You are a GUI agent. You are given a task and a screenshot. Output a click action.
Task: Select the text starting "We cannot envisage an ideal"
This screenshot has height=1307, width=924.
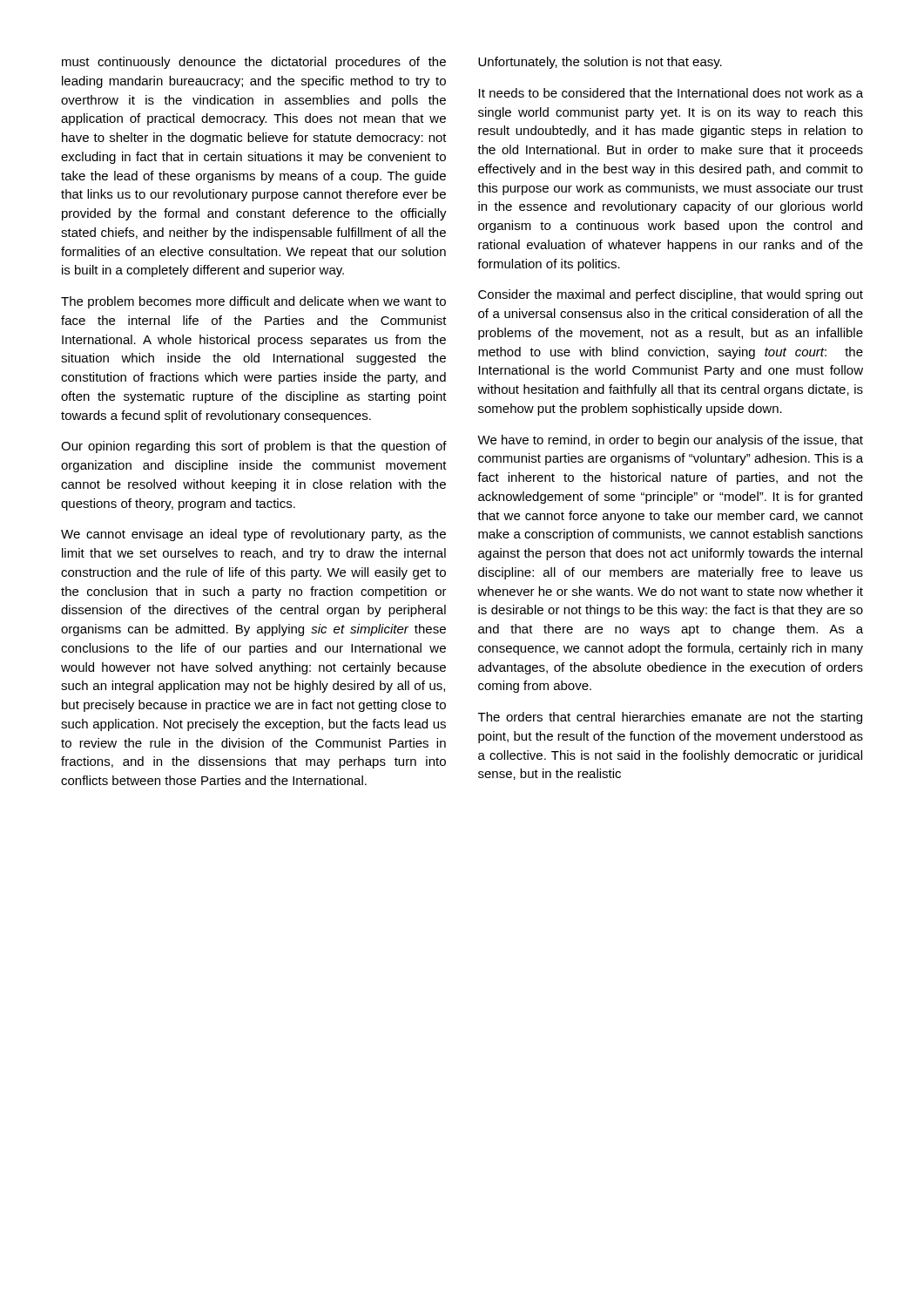[x=254, y=657]
